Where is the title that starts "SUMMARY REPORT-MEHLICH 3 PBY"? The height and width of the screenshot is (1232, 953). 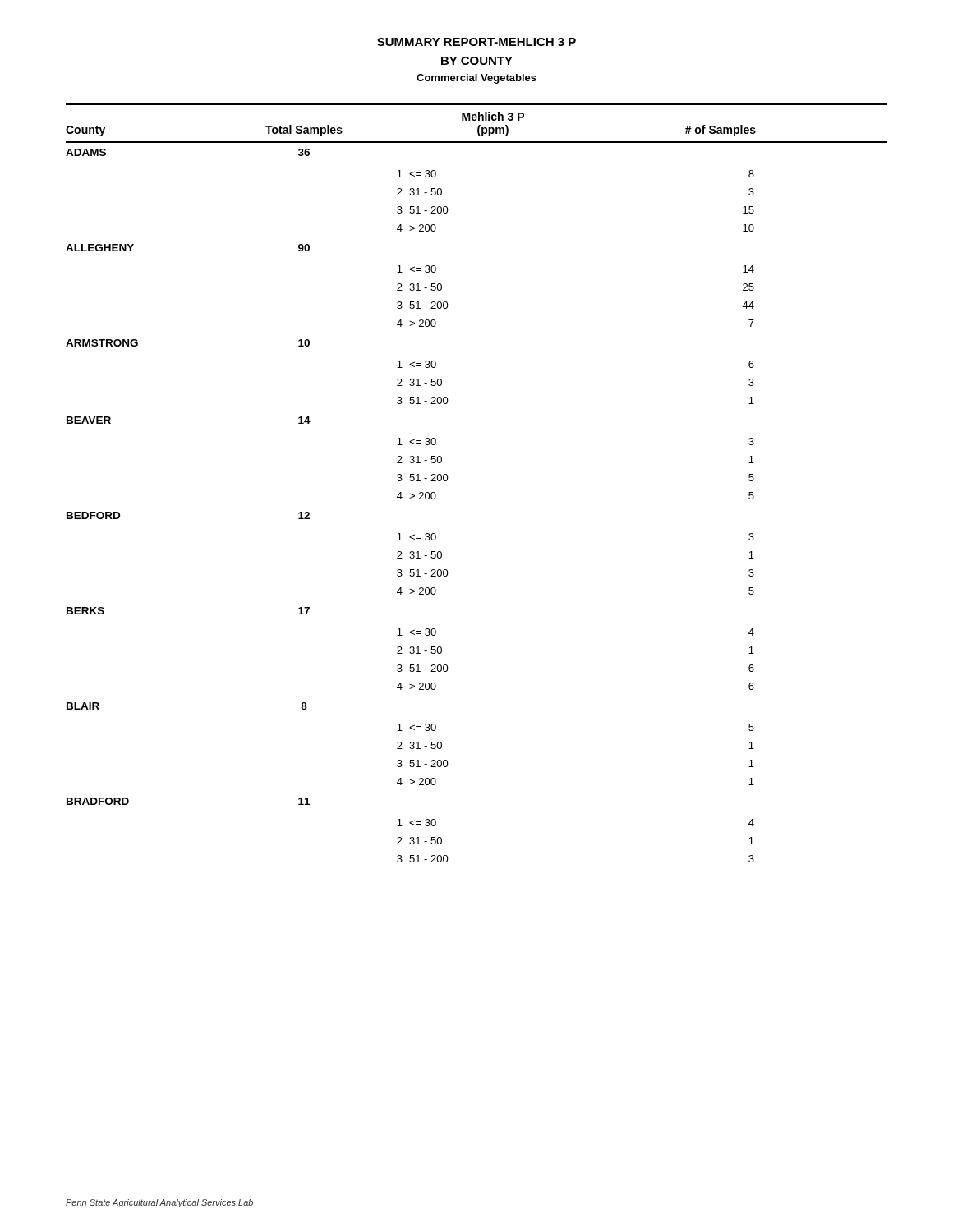[x=476, y=51]
